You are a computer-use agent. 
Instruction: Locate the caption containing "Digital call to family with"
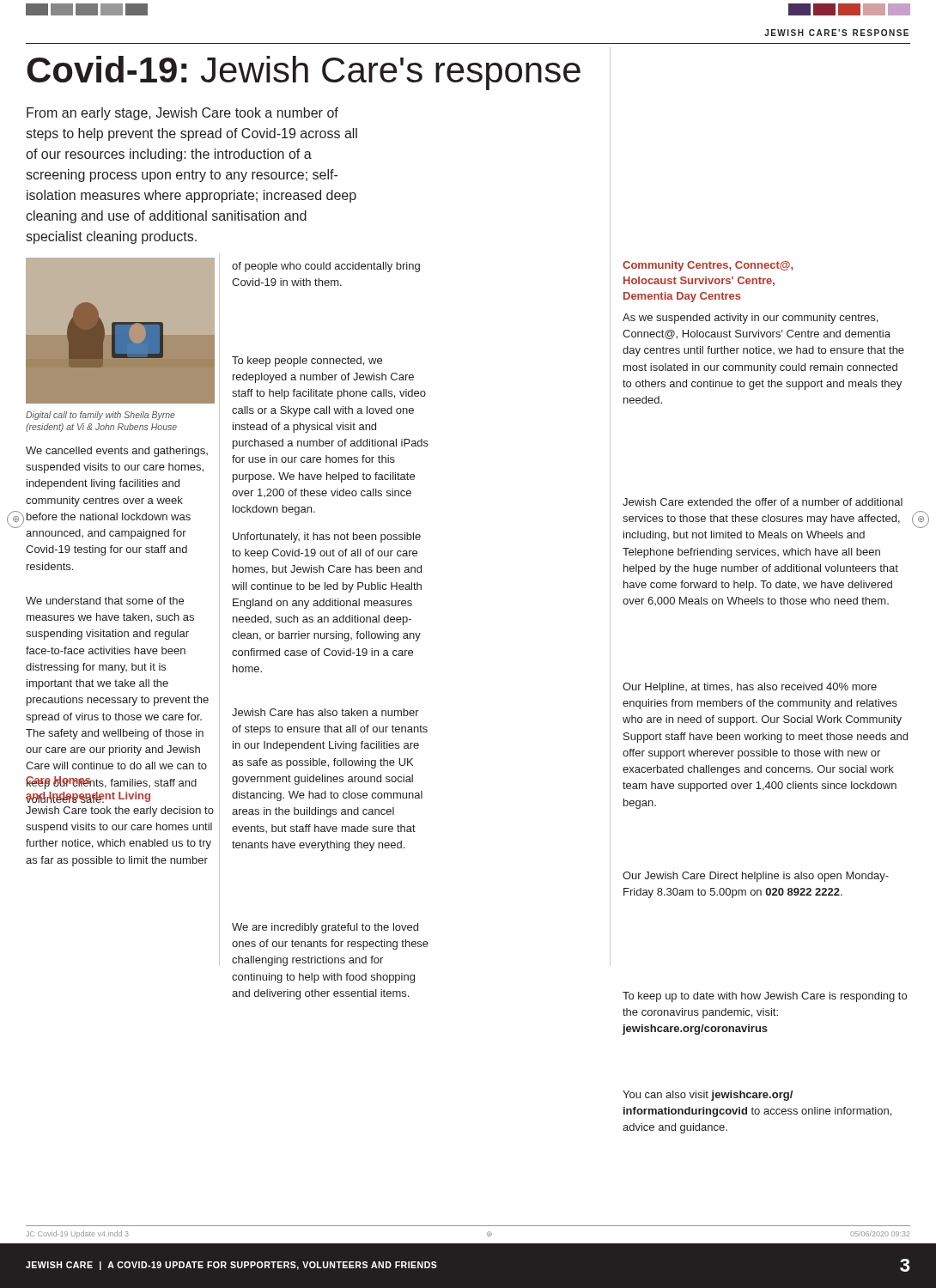101,421
